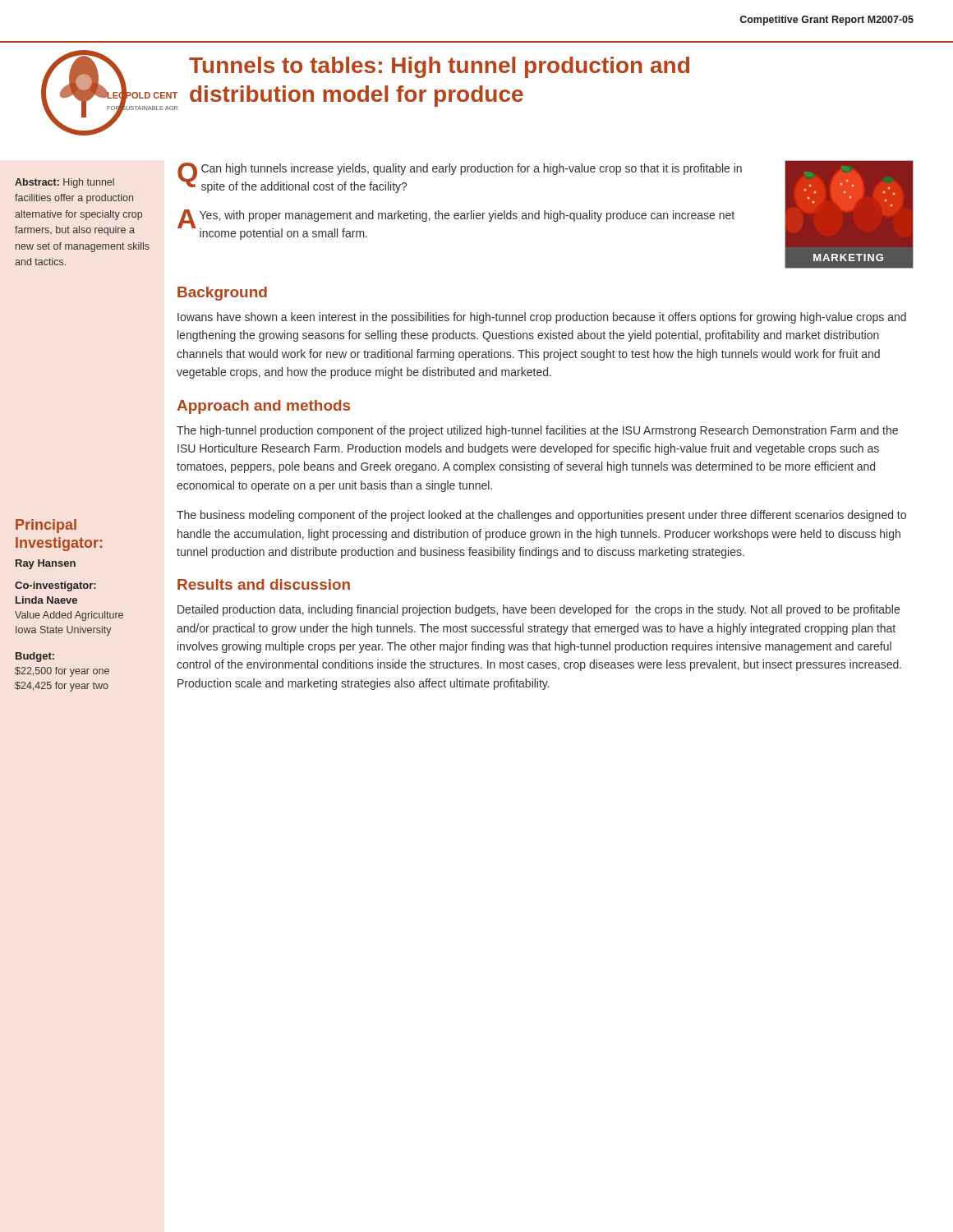The height and width of the screenshot is (1232, 953).
Task: Select the logo
Action: pyautogui.click(x=106, y=99)
